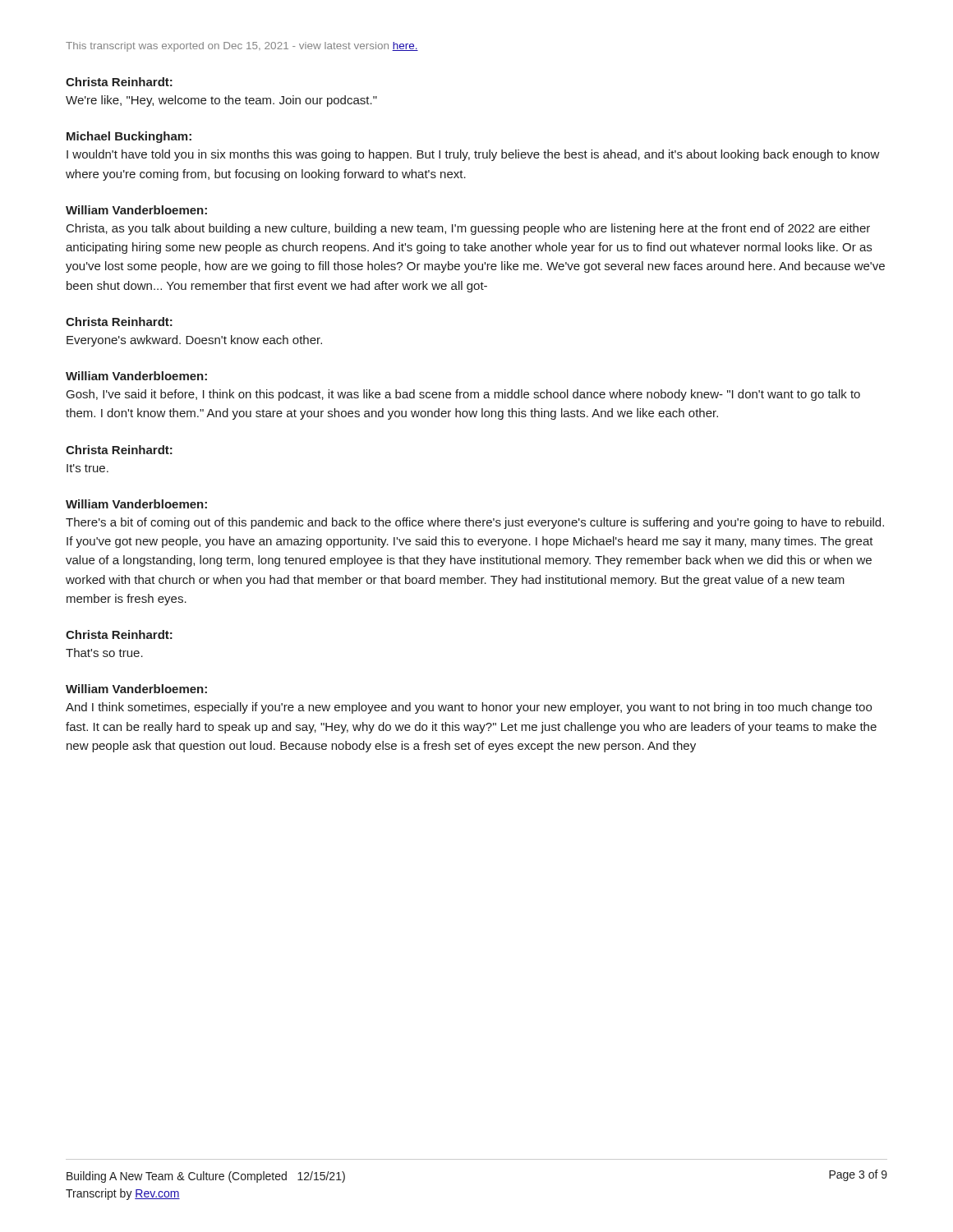
Task: Select the text block with the text "Everyone's awkward. Doesn't know"
Action: [x=194, y=339]
